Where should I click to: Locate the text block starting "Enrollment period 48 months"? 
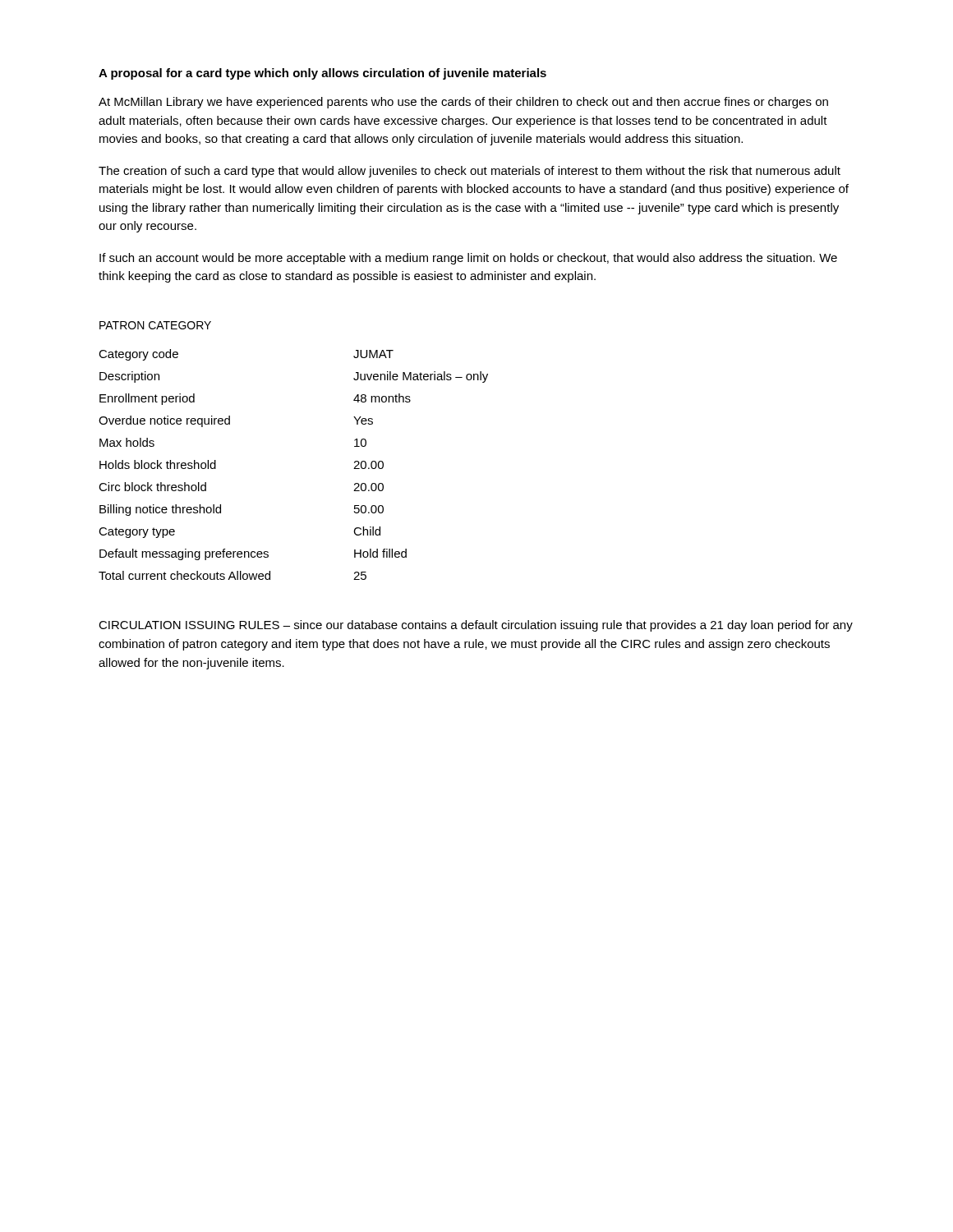(143, 399)
